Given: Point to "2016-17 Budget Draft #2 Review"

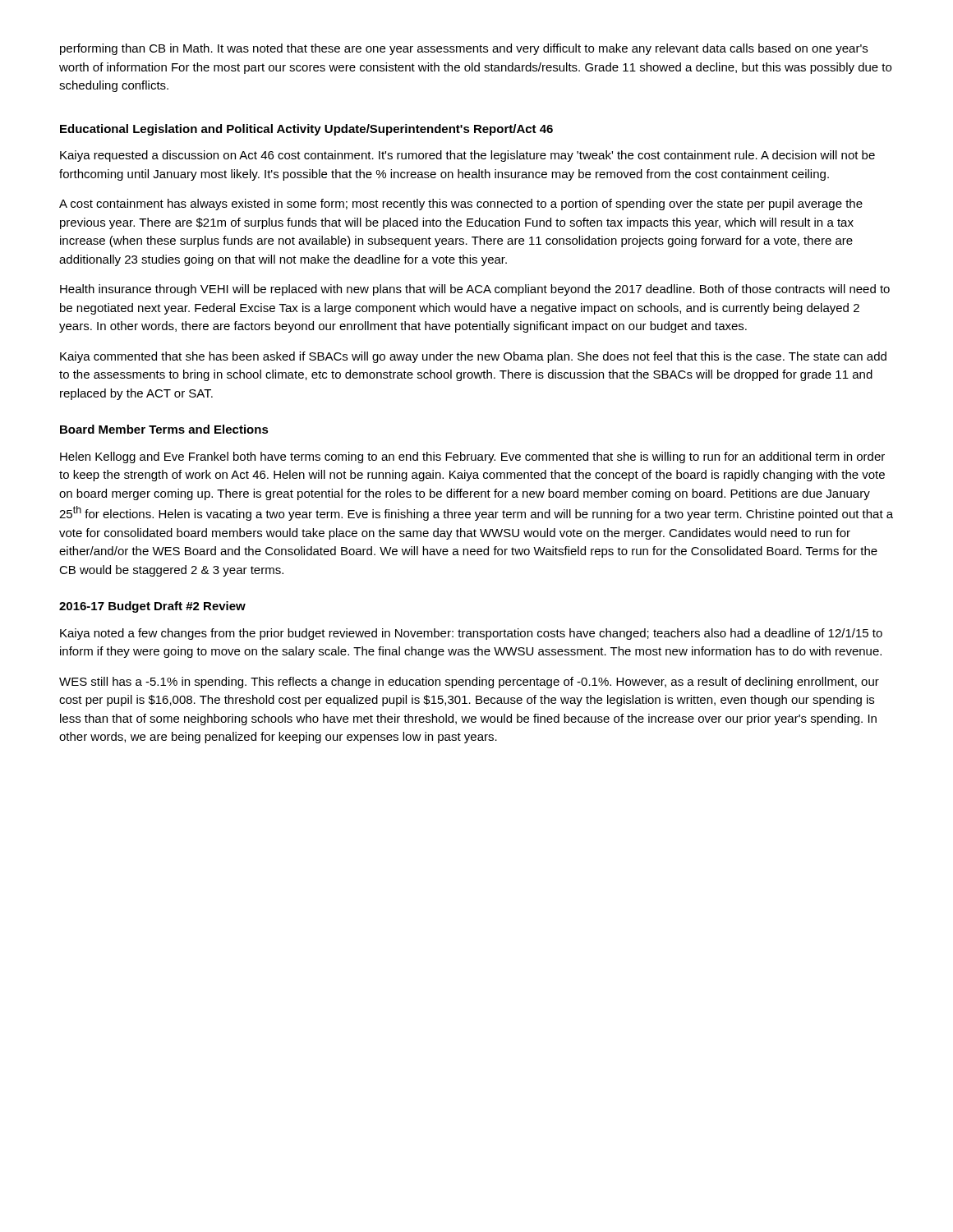Looking at the screenshot, I should click(x=152, y=606).
